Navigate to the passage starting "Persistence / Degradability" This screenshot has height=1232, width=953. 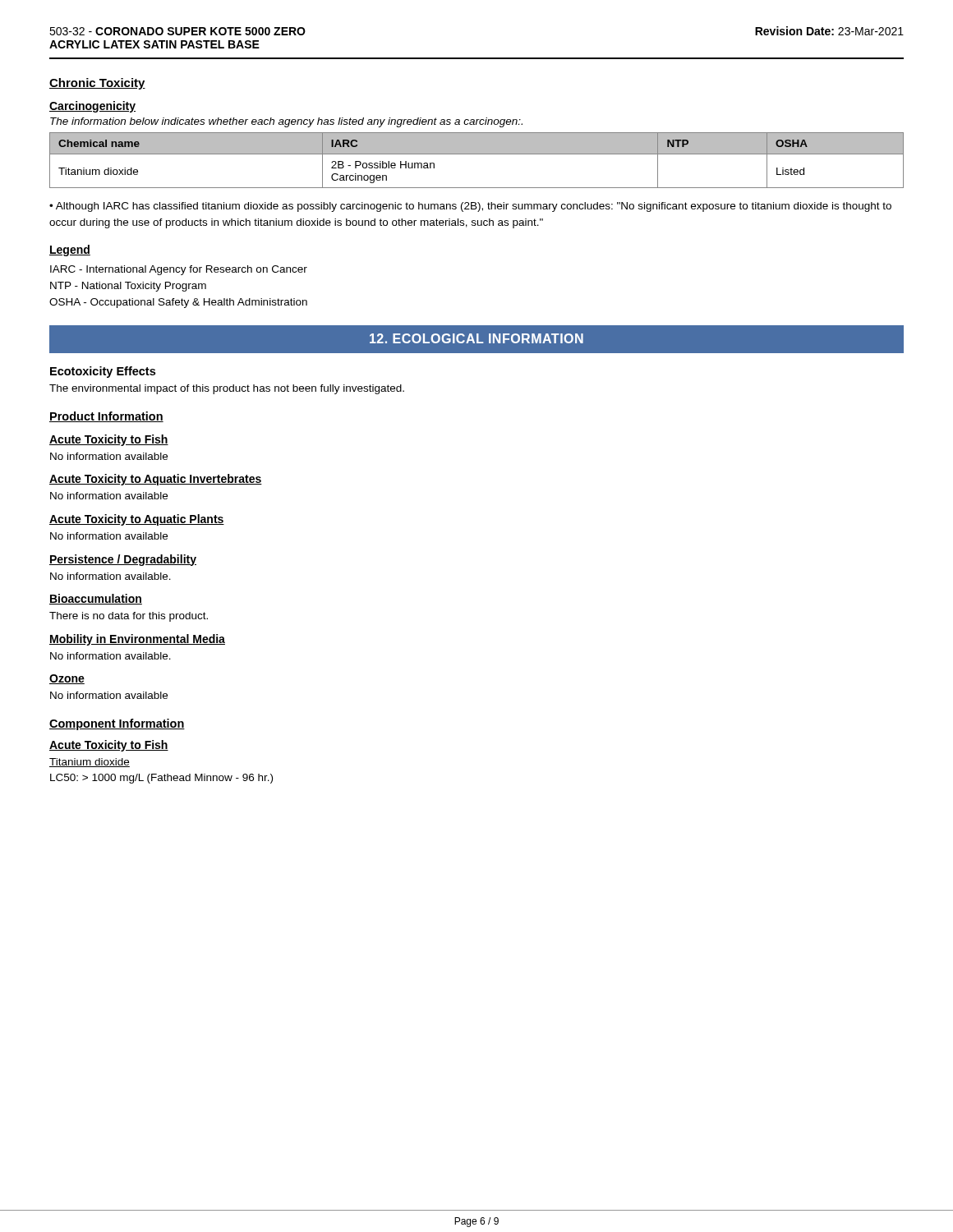tap(123, 559)
